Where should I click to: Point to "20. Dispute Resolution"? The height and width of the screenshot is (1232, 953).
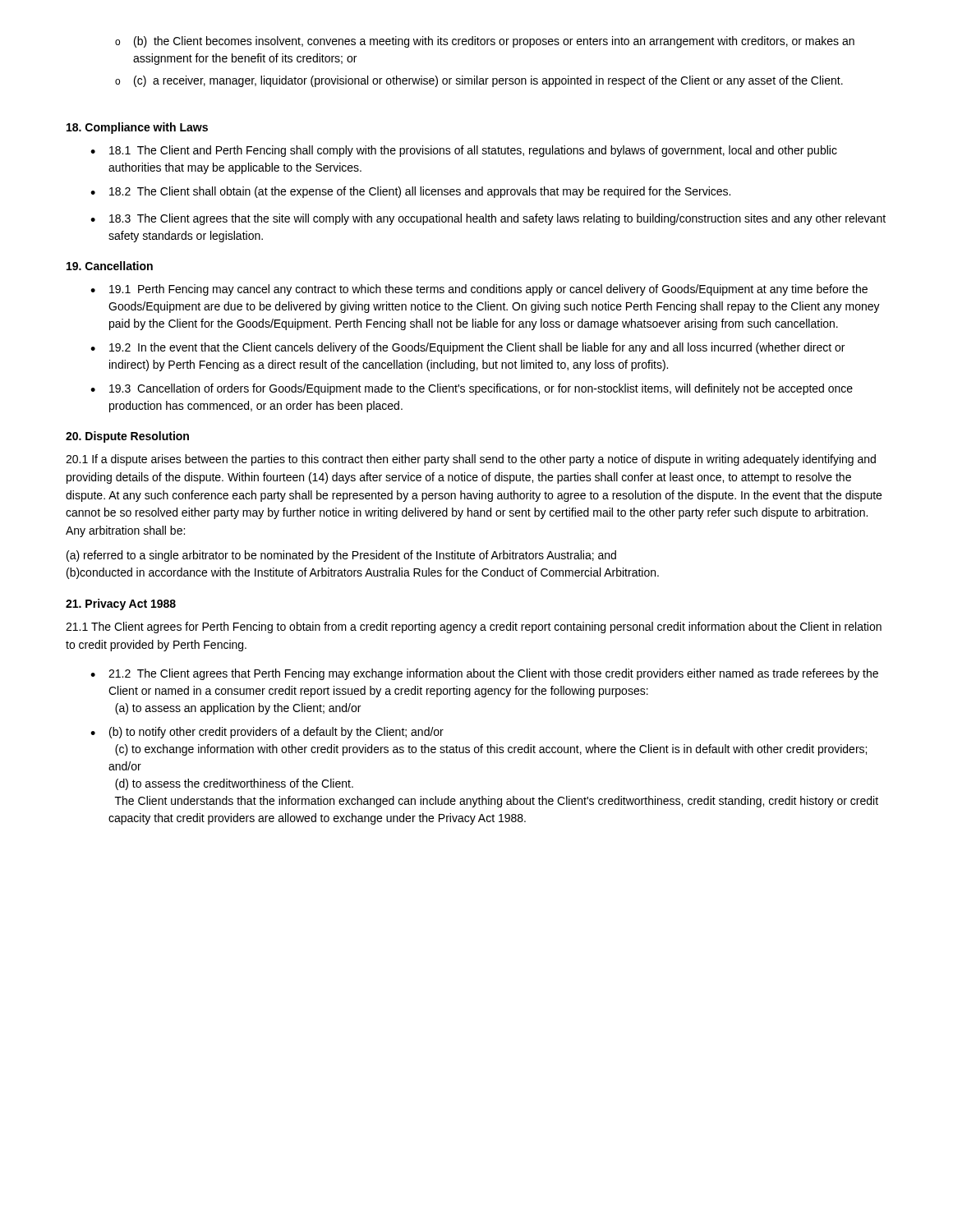tap(128, 436)
